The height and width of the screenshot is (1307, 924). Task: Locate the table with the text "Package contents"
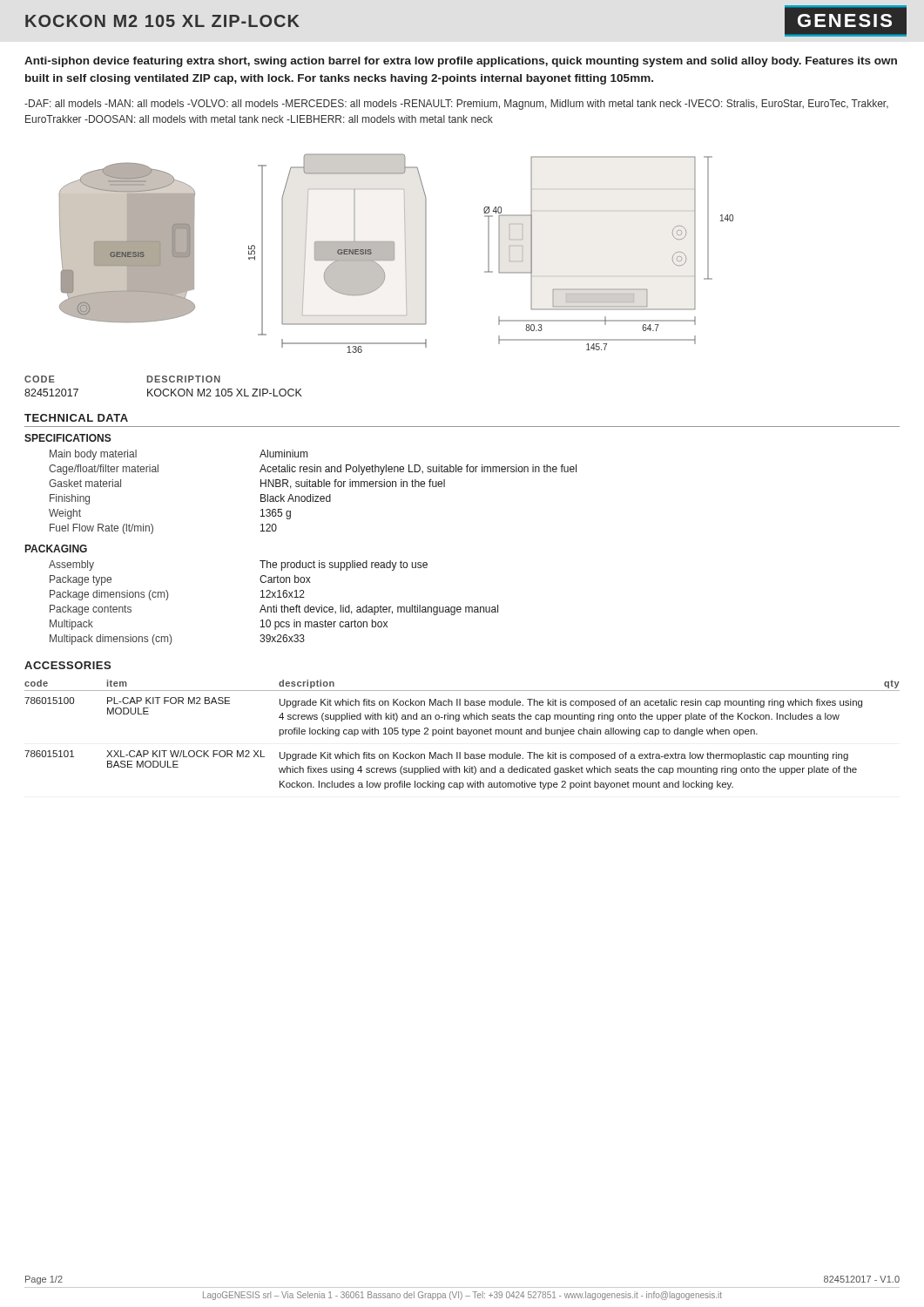(462, 602)
